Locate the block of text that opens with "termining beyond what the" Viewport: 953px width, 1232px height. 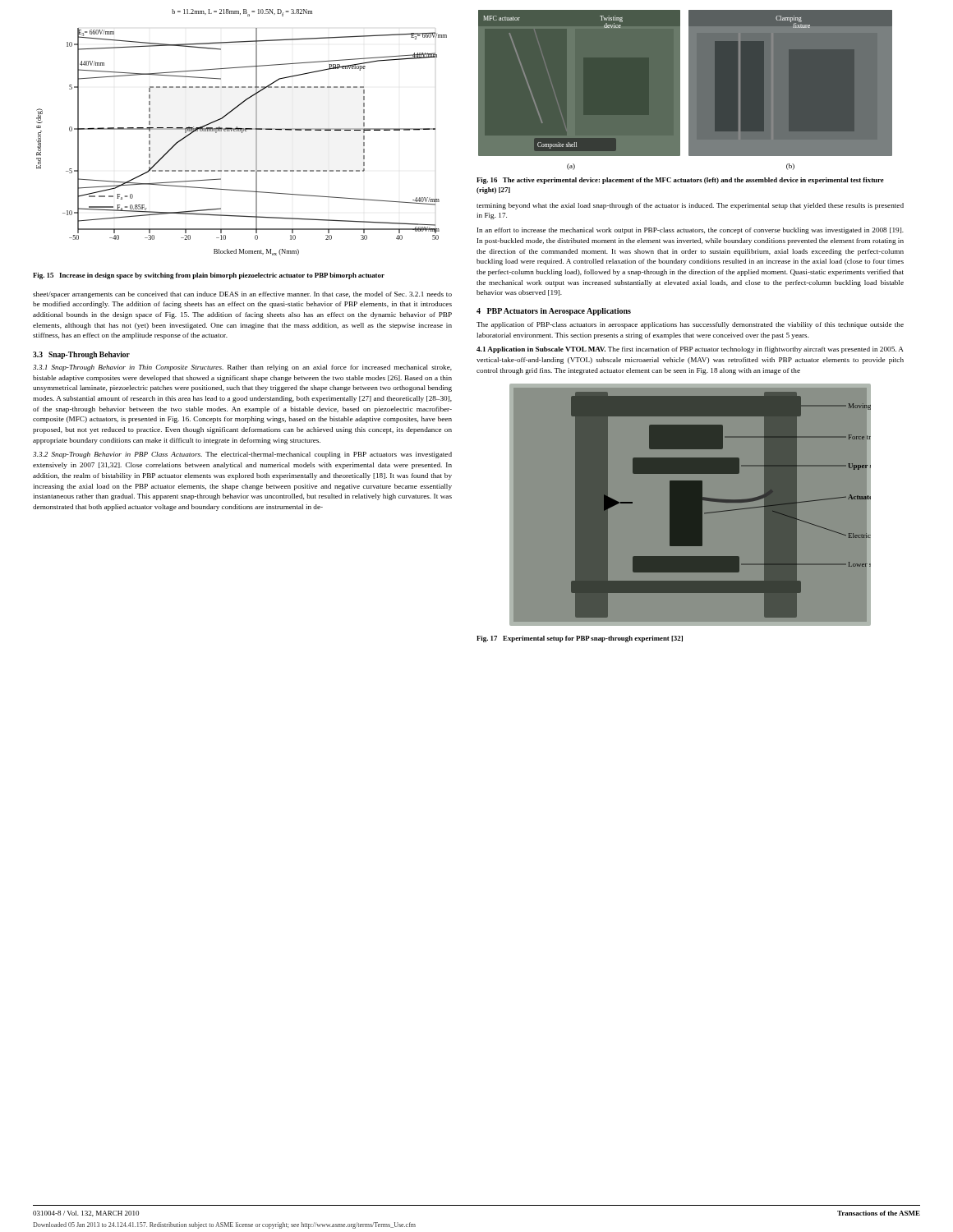[690, 210]
